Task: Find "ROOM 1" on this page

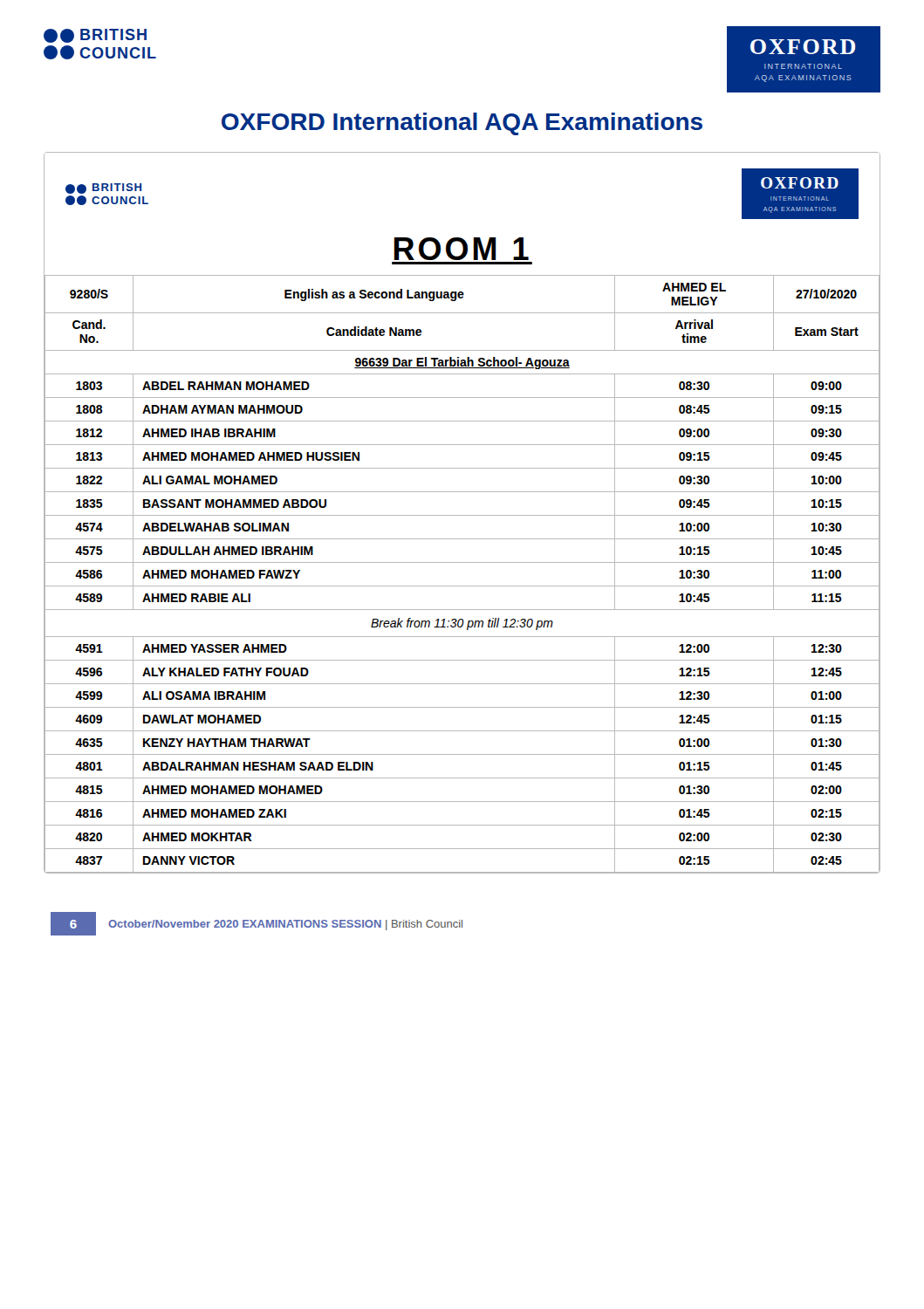Action: point(462,250)
